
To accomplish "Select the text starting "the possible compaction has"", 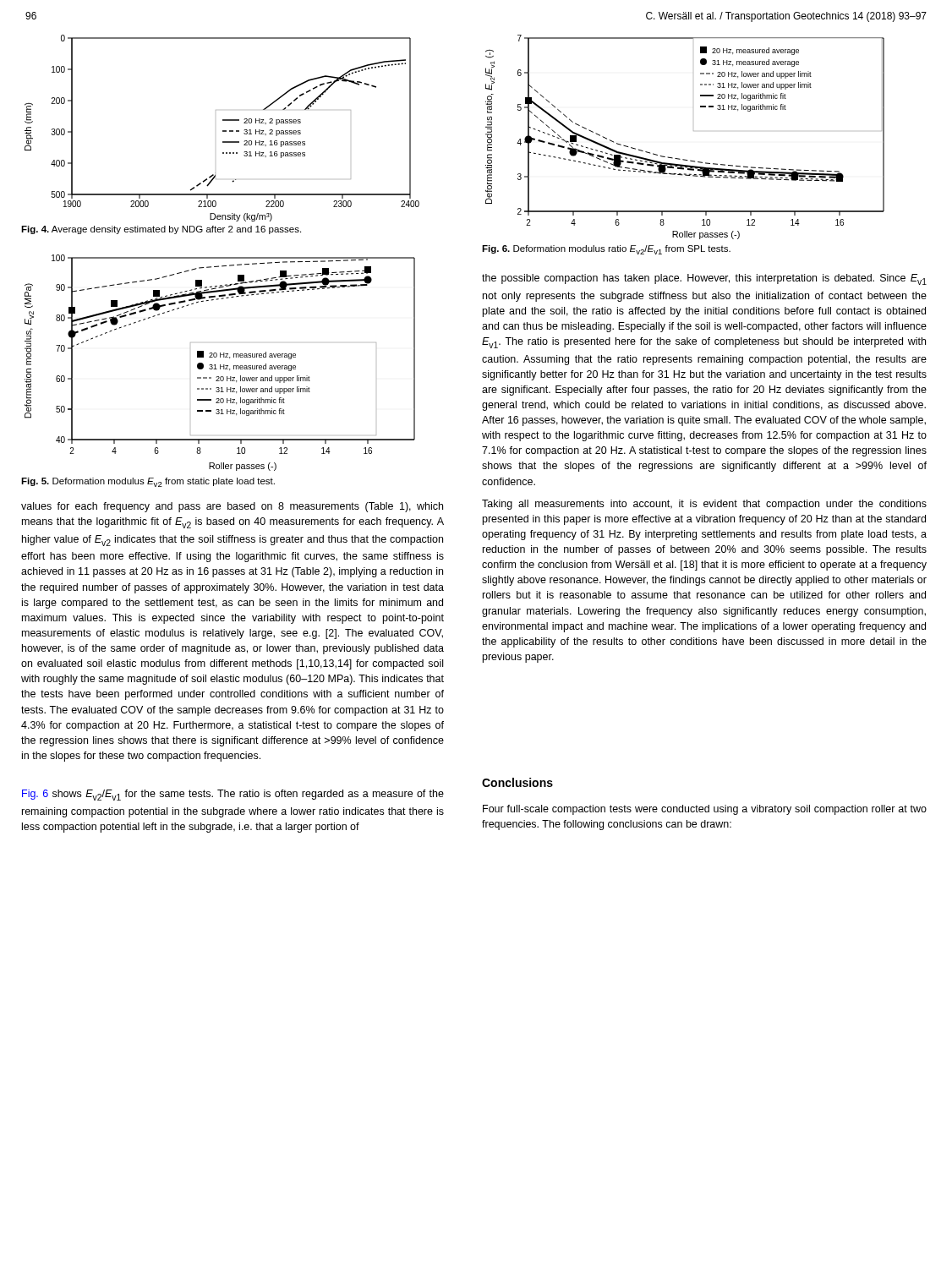I will click(x=704, y=468).
